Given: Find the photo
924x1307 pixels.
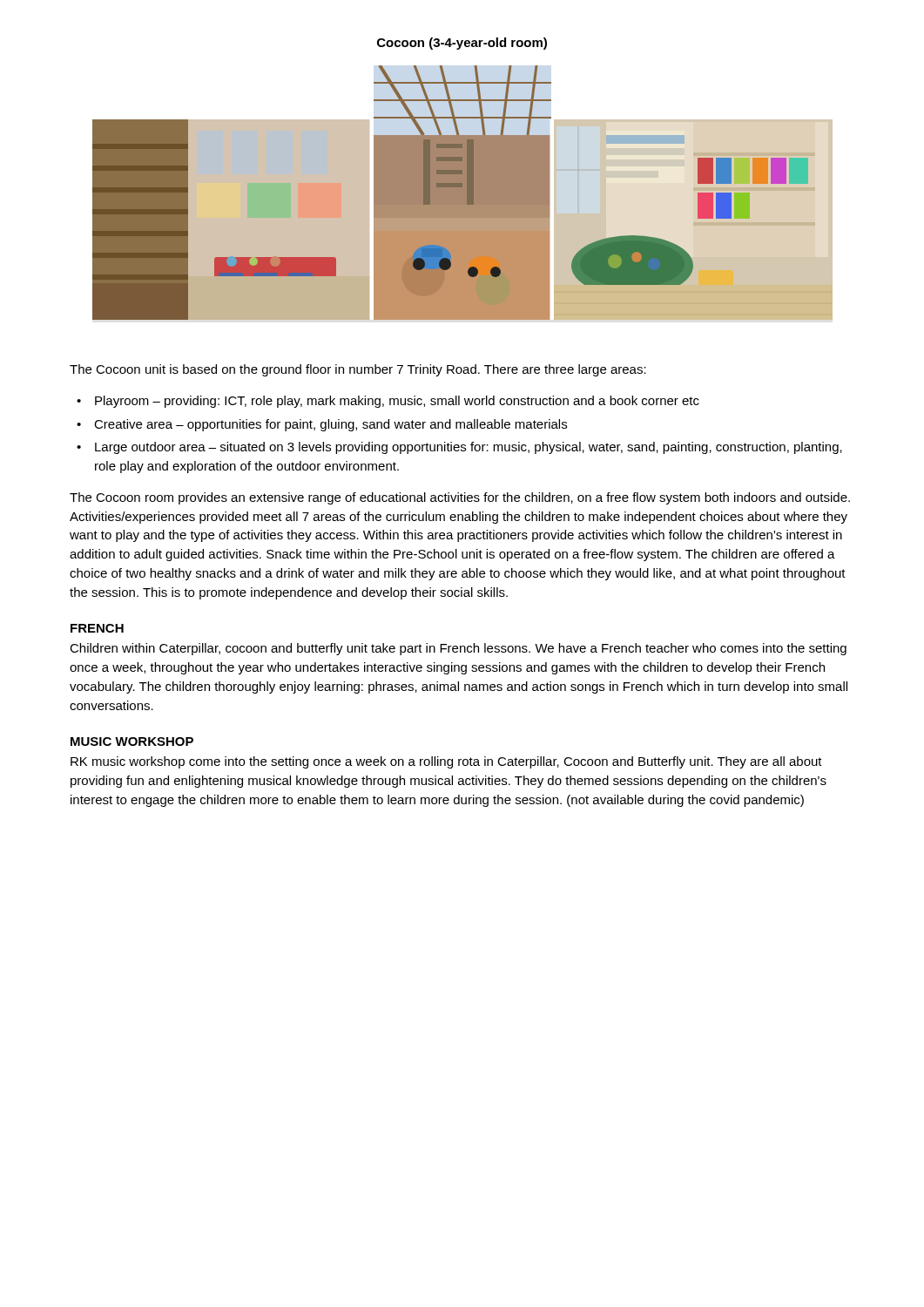Looking at the screenshot, I should [462, 200].
